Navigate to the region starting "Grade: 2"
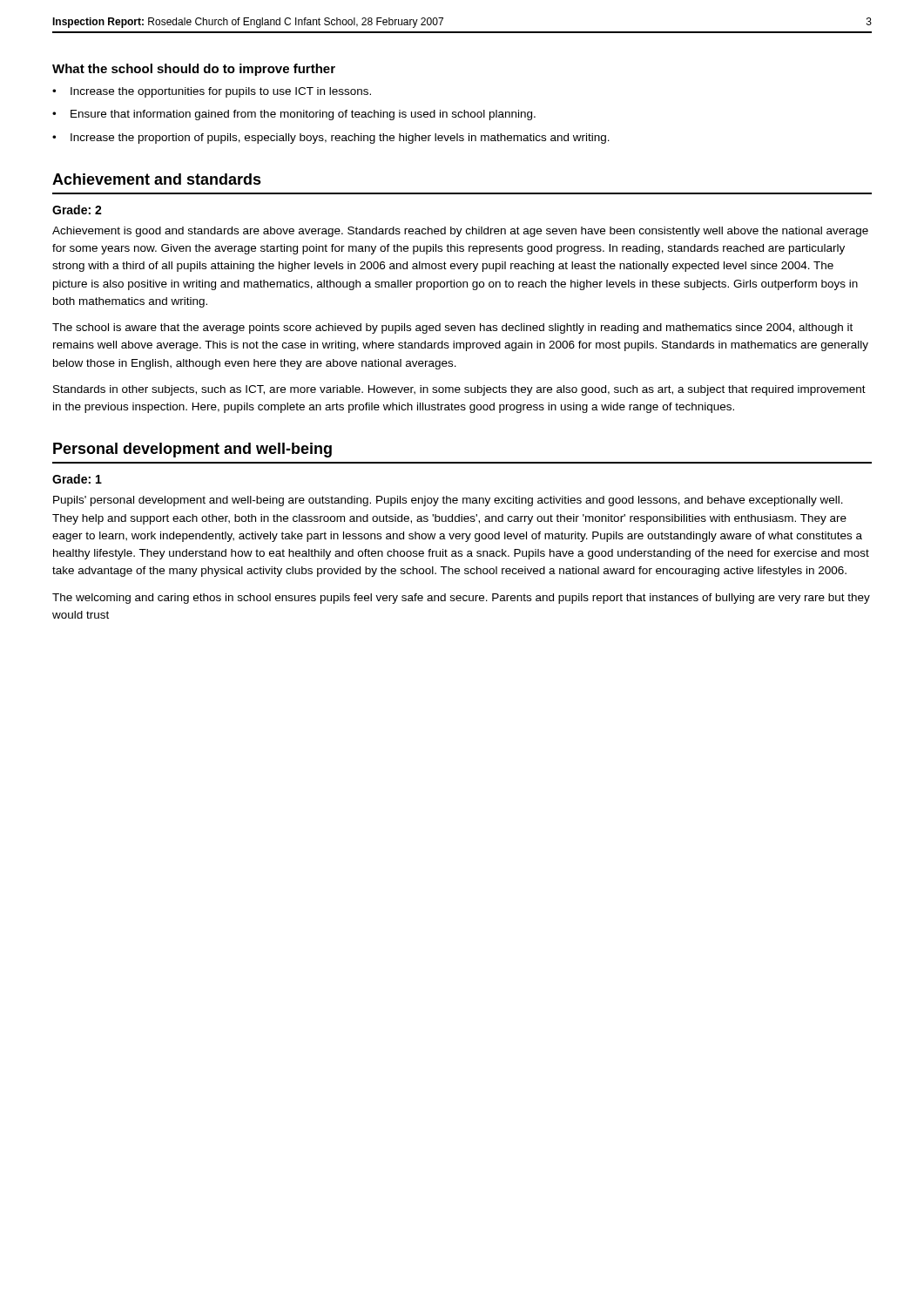This screenshot has height=1307, width=924. point(77,210)
